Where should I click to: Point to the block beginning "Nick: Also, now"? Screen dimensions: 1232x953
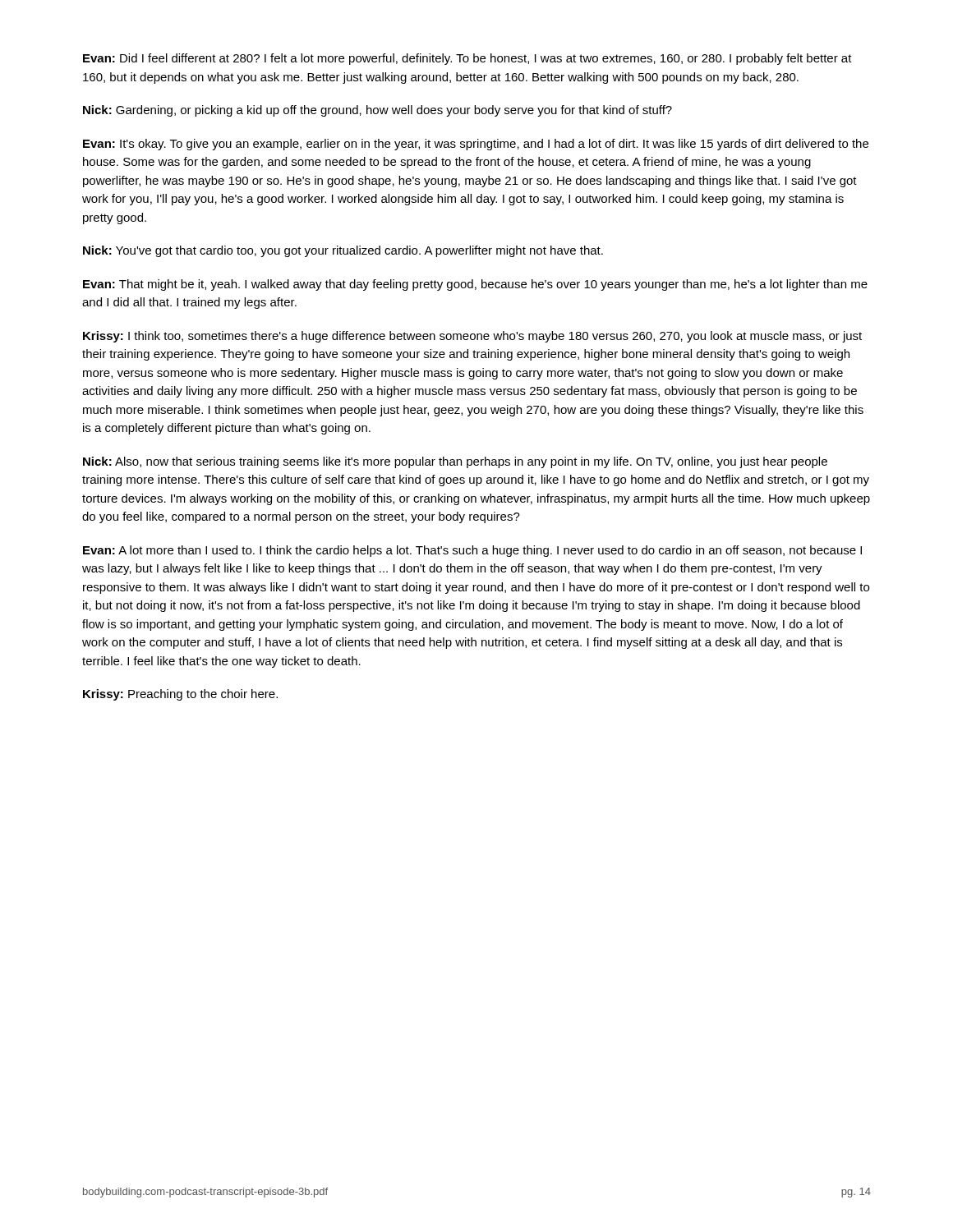(x=476, y=488)
